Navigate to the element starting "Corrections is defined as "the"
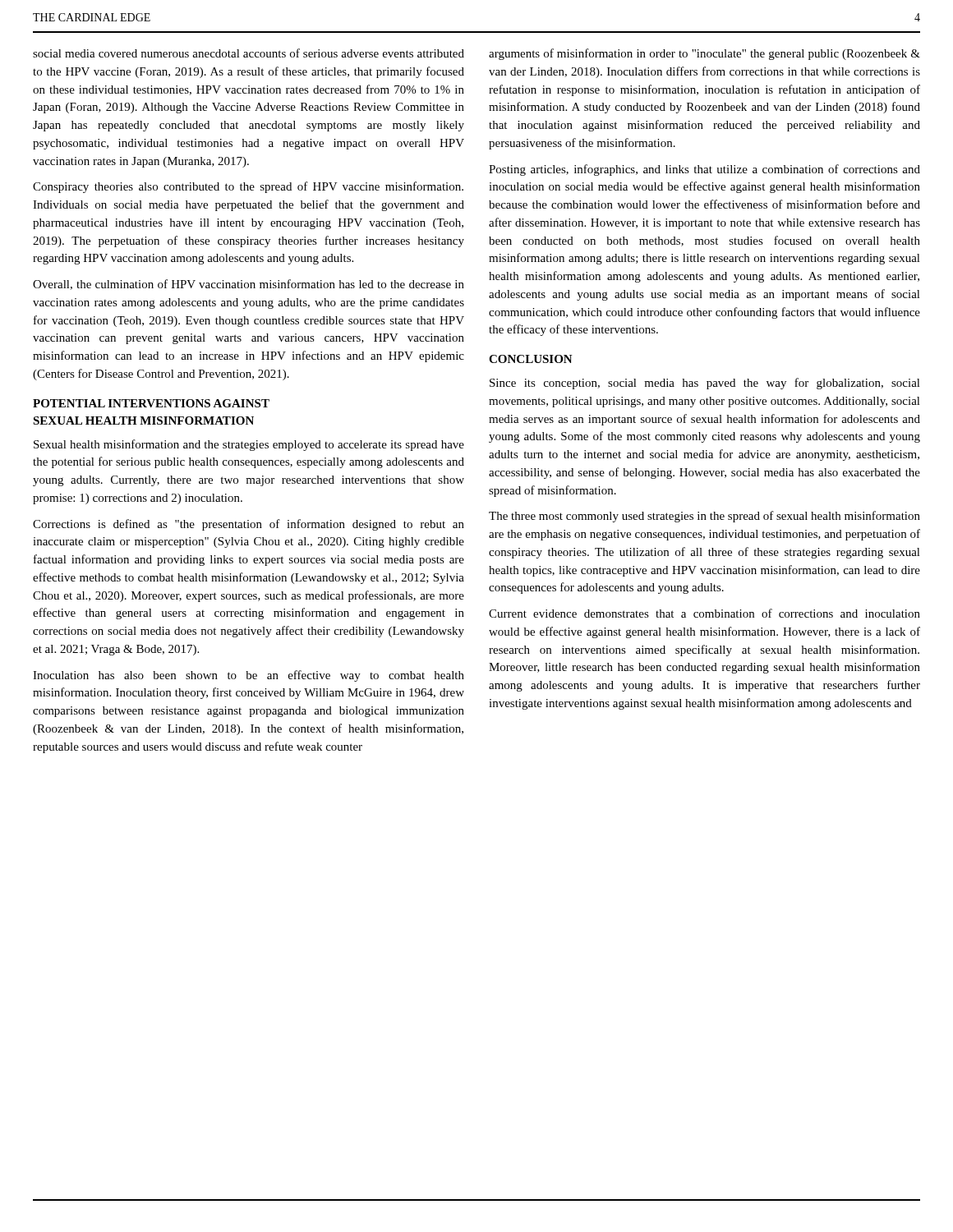 pyautogui.click(x=249, y=586)
